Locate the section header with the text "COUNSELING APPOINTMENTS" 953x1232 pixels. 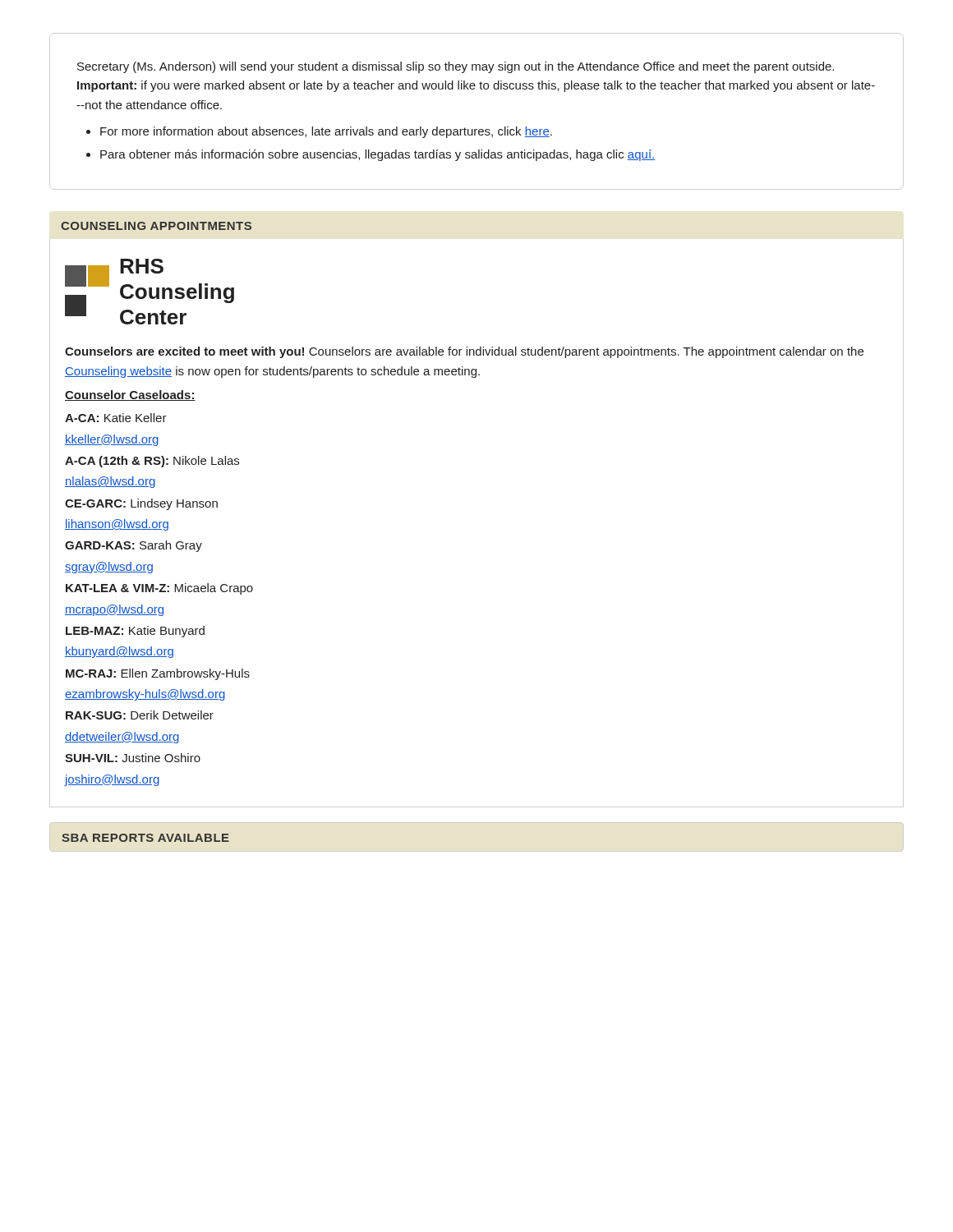157,225
